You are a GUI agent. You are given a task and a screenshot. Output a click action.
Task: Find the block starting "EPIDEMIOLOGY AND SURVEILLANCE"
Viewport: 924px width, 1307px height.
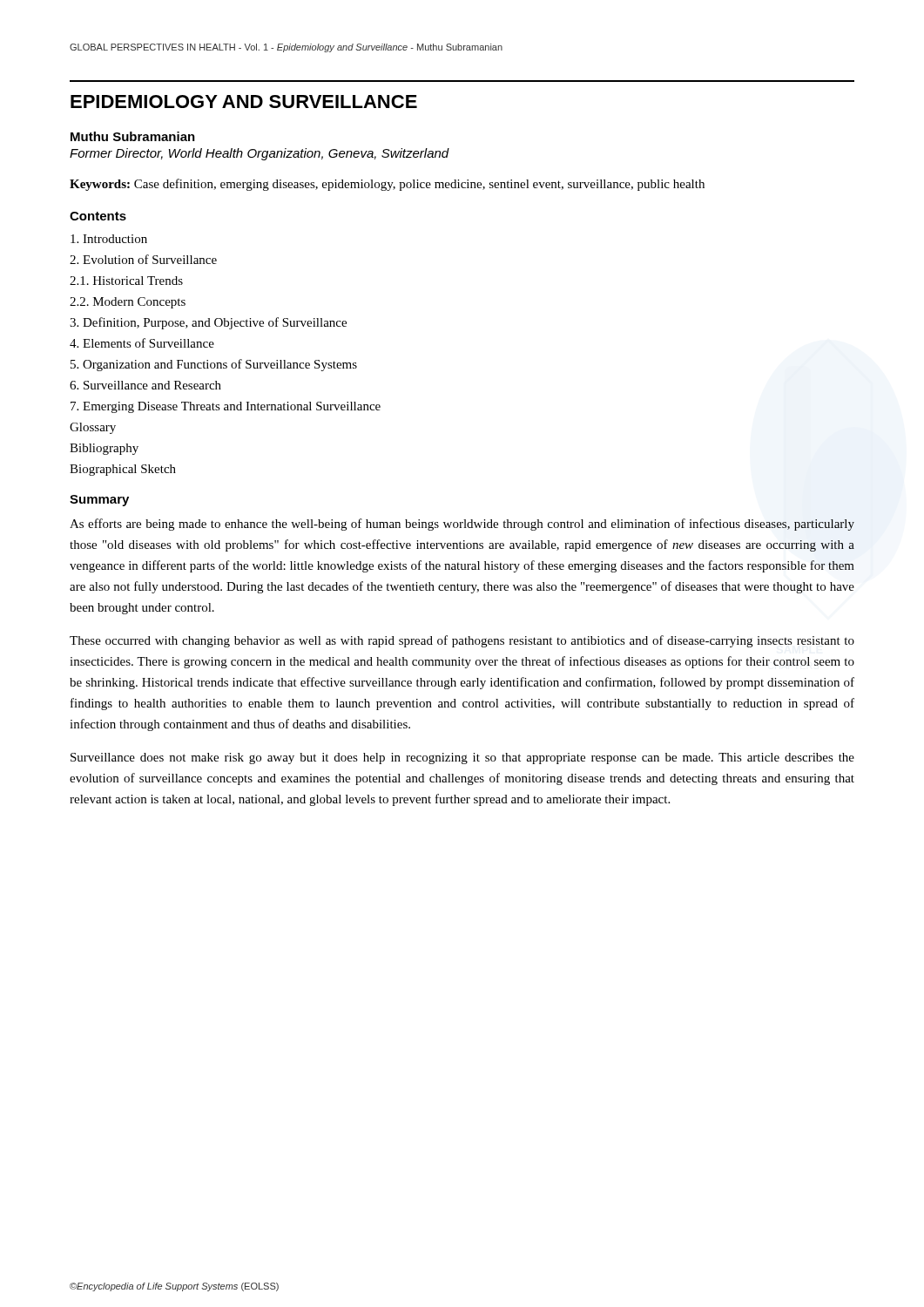244,101
